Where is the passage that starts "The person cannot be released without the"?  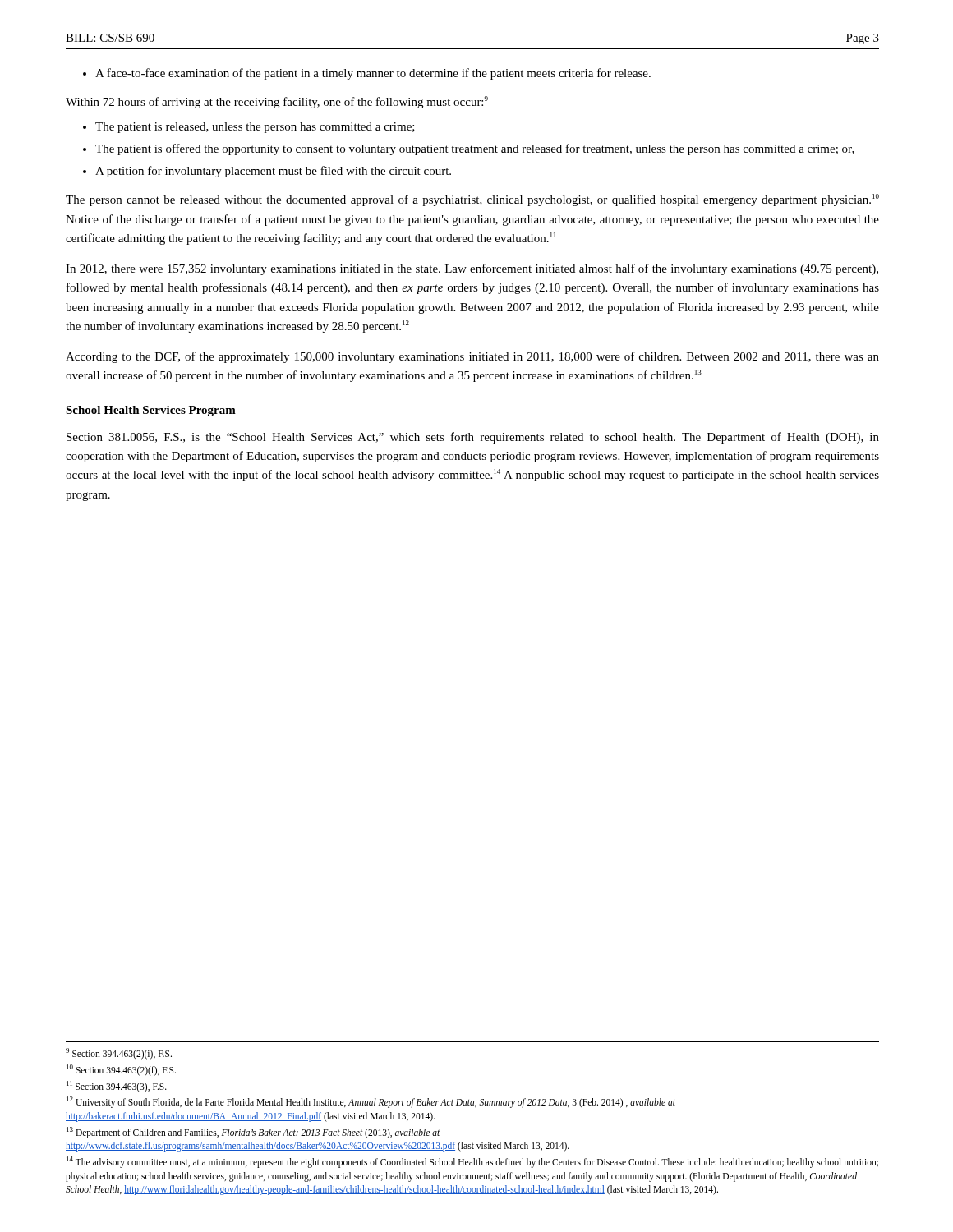tap(472, 218)
